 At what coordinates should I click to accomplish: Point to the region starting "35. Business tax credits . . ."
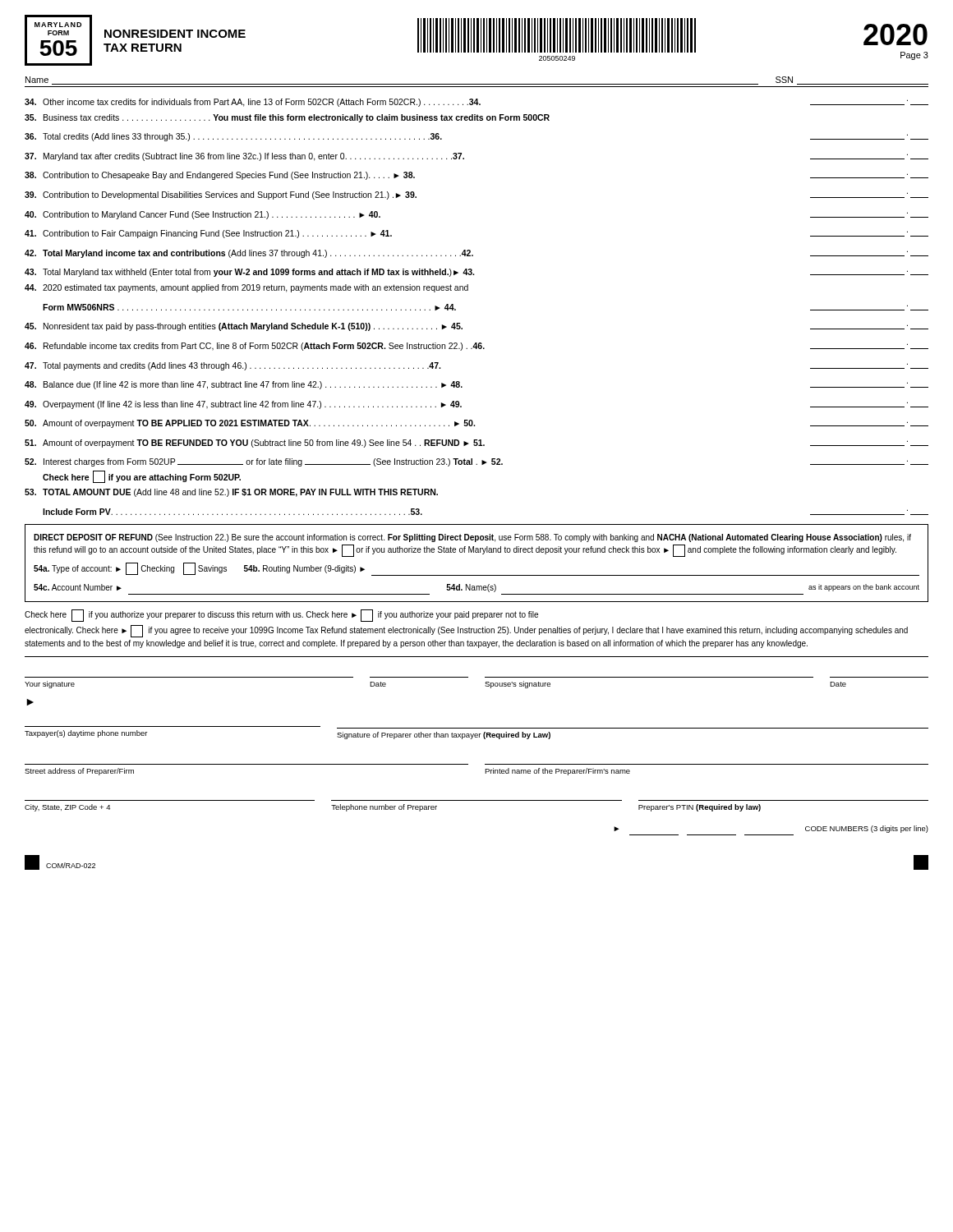(476, 117)
